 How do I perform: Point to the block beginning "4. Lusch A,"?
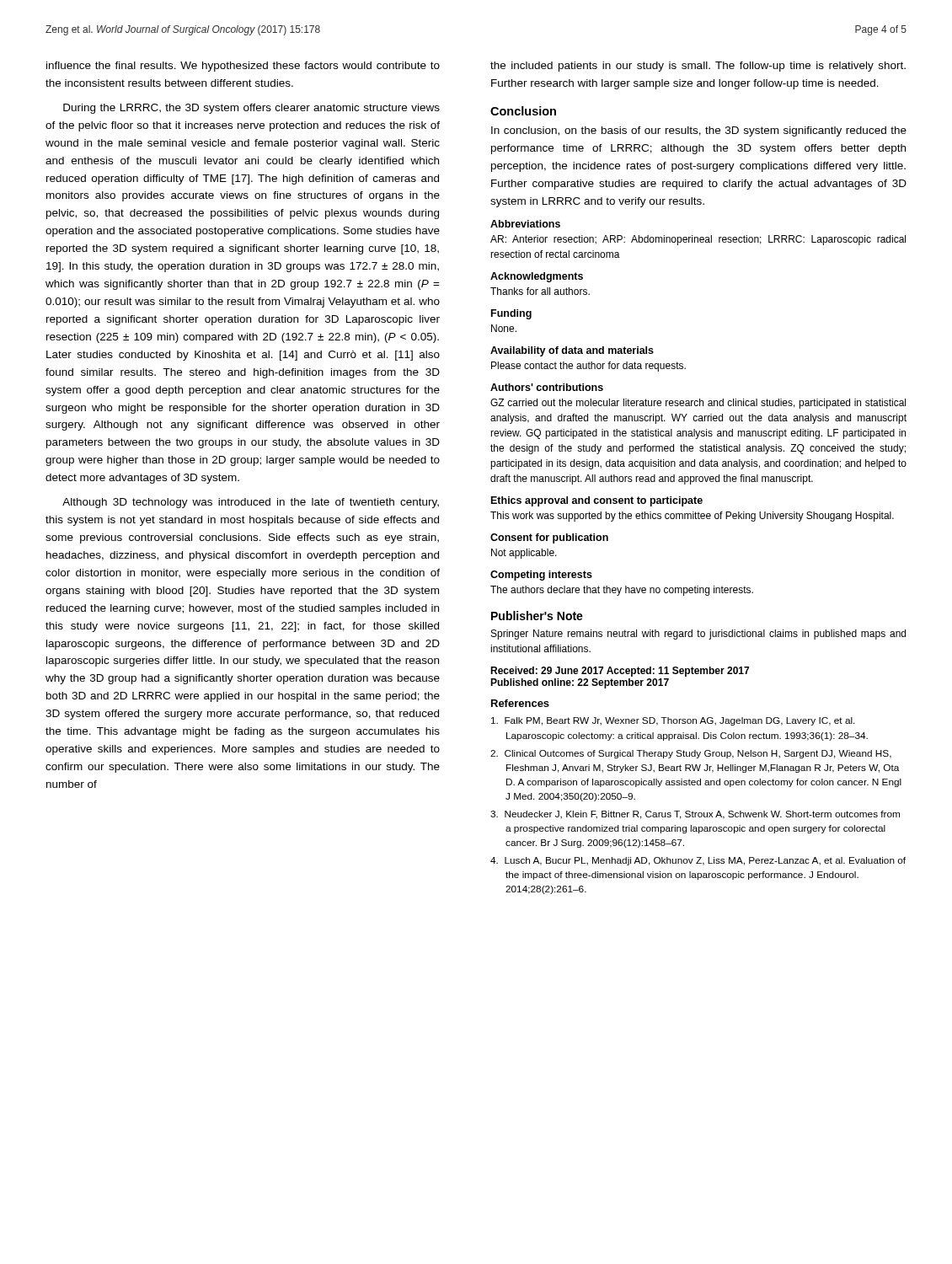pos(698,875)
